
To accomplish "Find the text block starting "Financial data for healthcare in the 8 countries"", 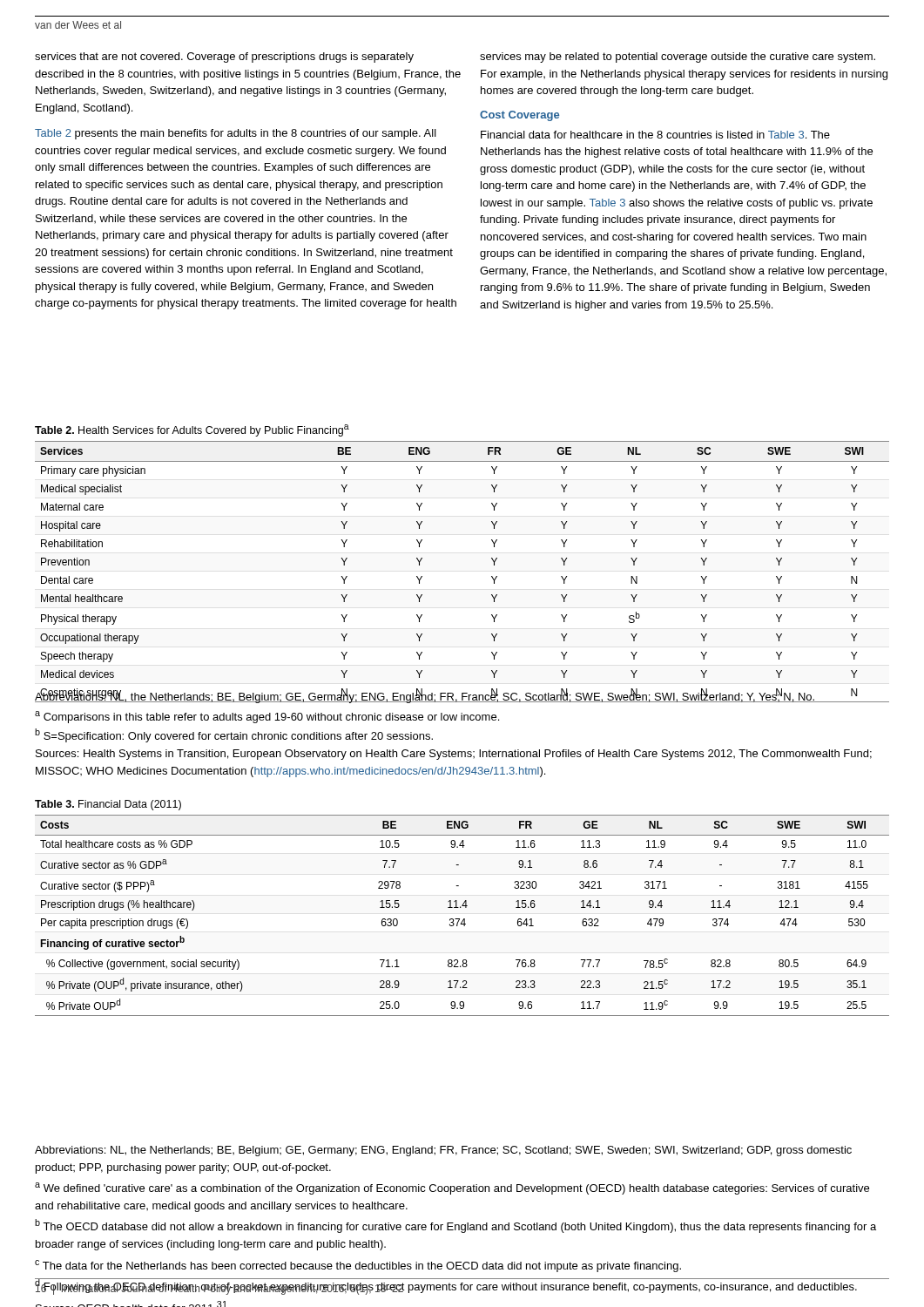I will [684, 219].
